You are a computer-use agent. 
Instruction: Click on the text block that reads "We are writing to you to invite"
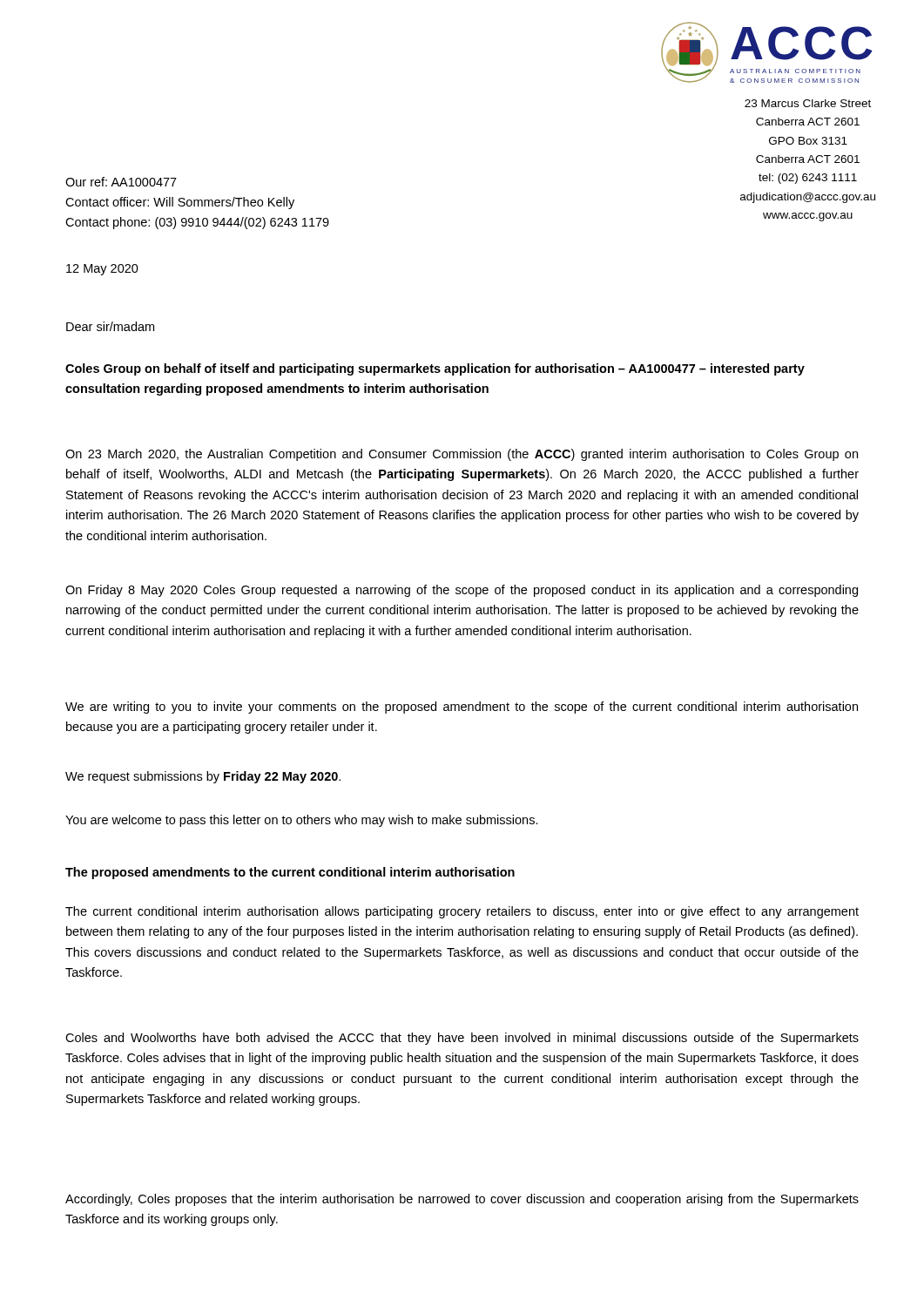462,717
